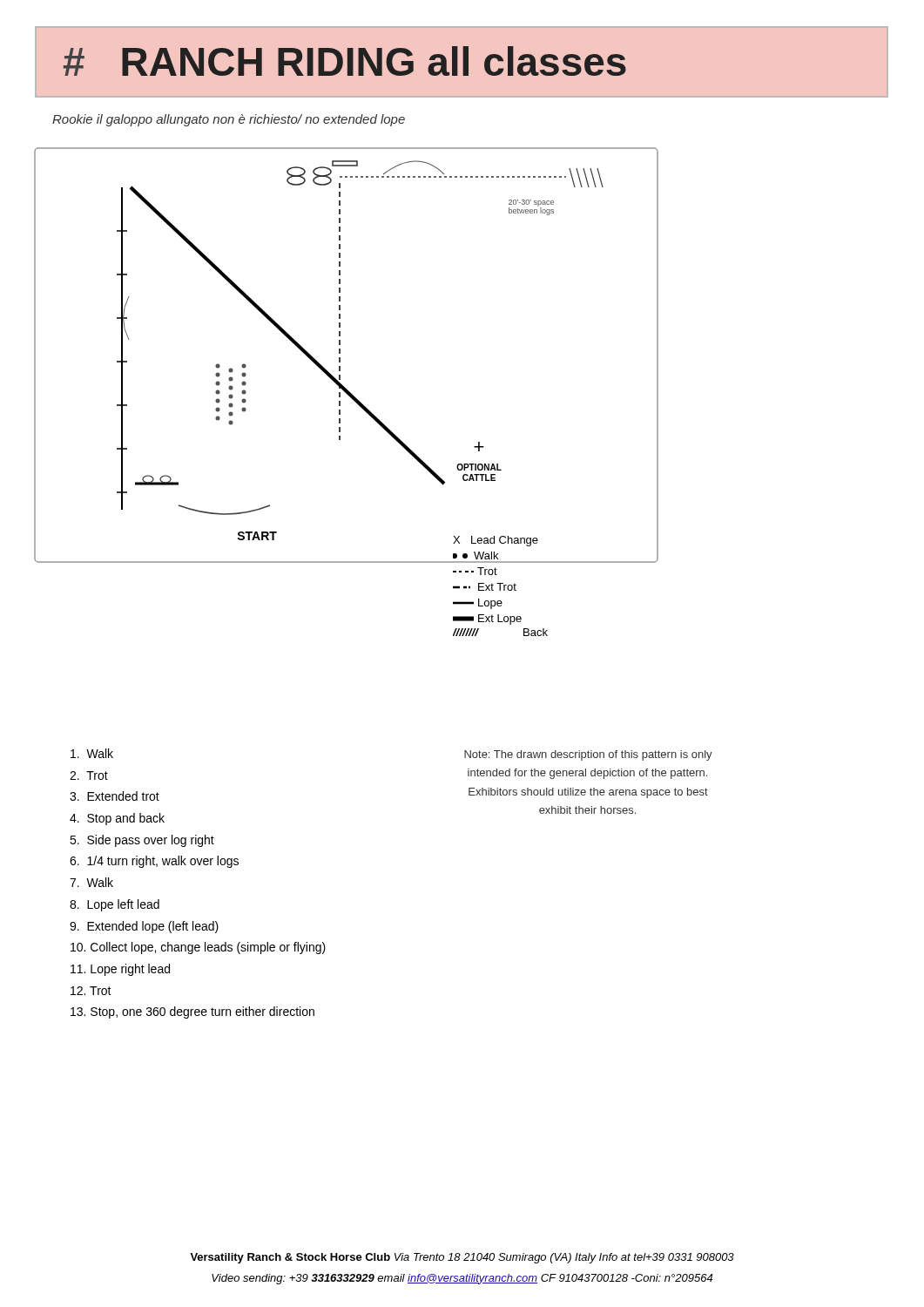Find the block on this page that starts "5. Side pass over"

click(142, 840)
